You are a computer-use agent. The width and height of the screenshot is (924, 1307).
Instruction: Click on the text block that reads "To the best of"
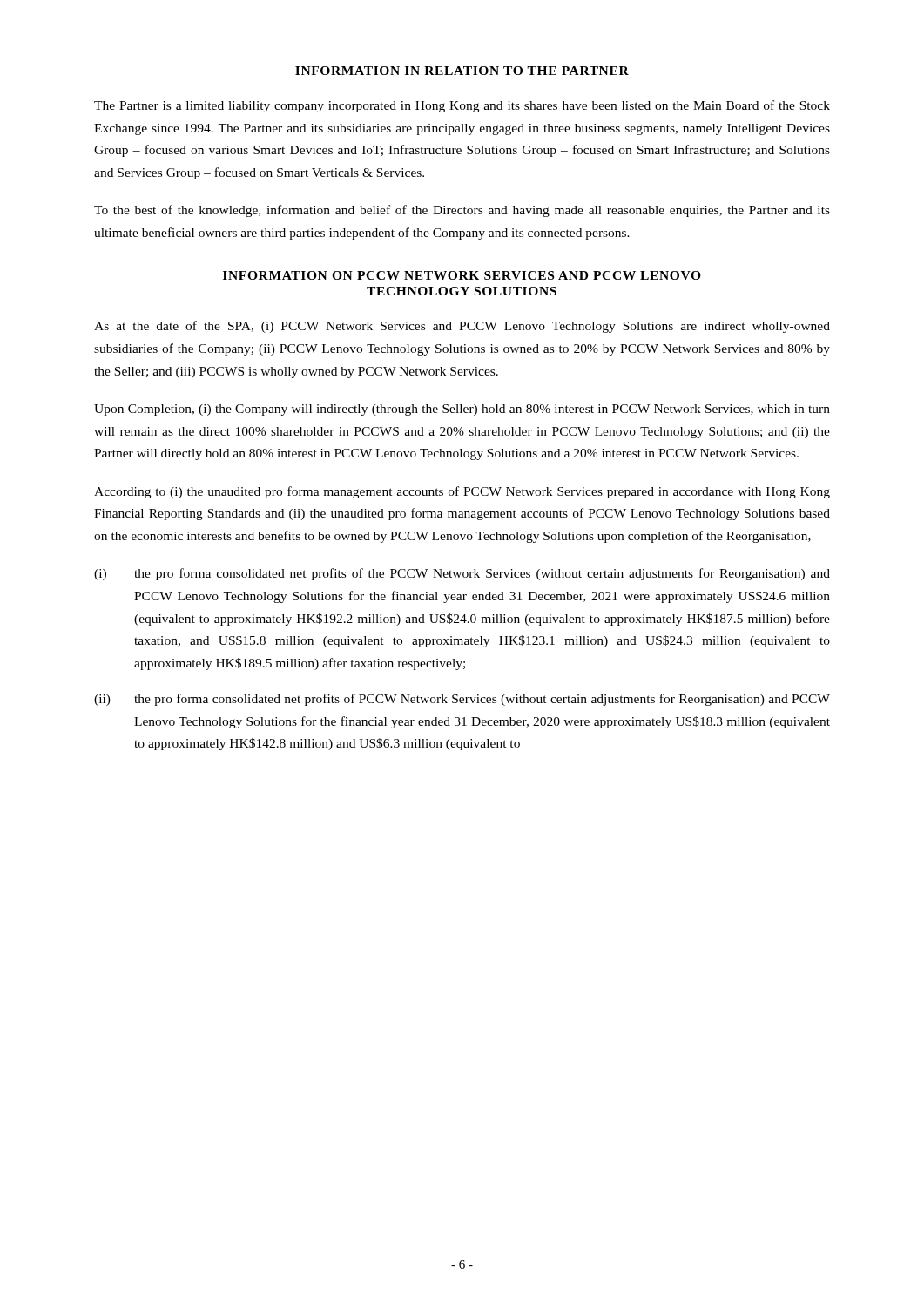(x=462, y=221)
